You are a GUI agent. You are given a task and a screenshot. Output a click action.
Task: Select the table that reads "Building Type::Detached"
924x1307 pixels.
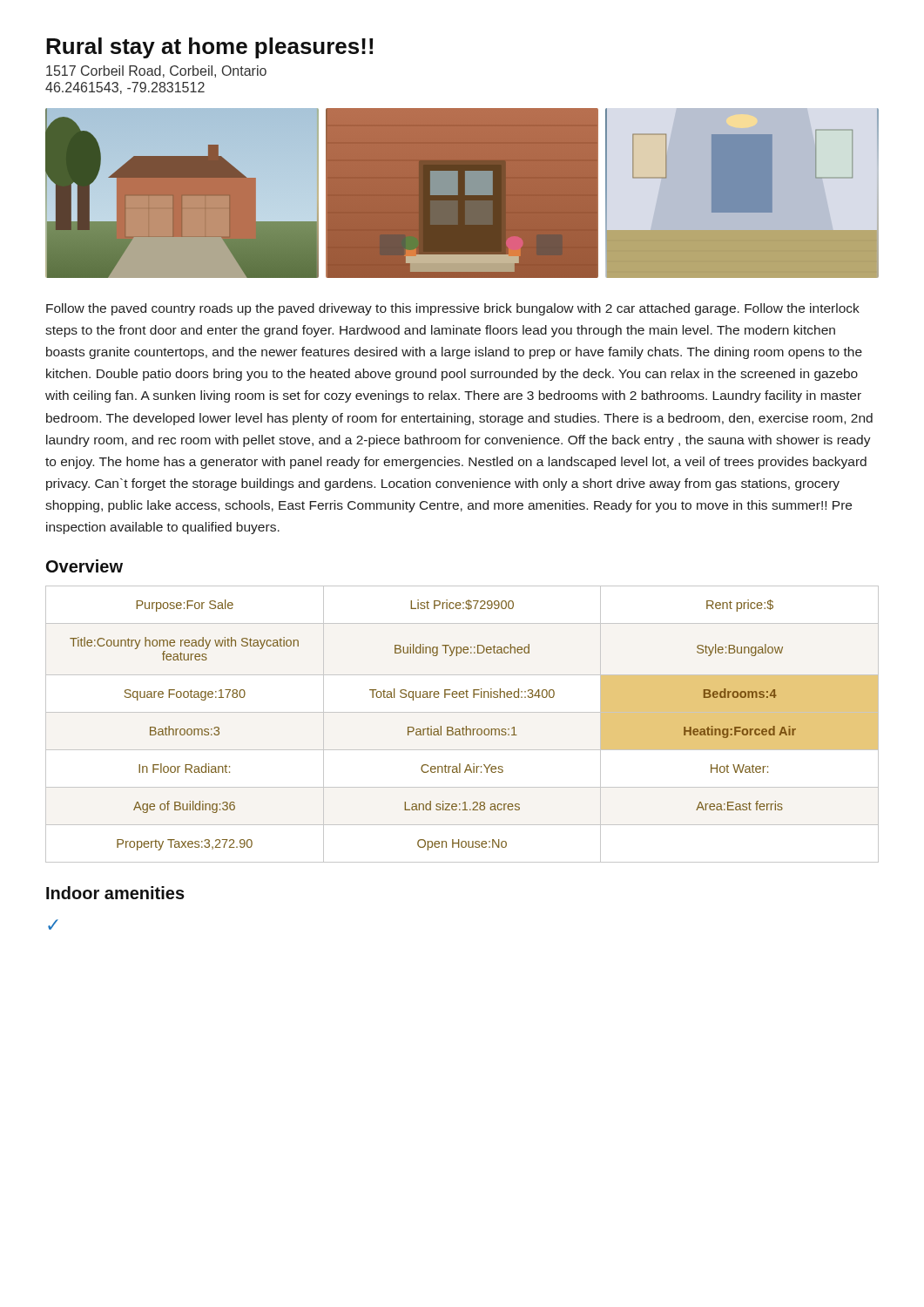(462, 724)
